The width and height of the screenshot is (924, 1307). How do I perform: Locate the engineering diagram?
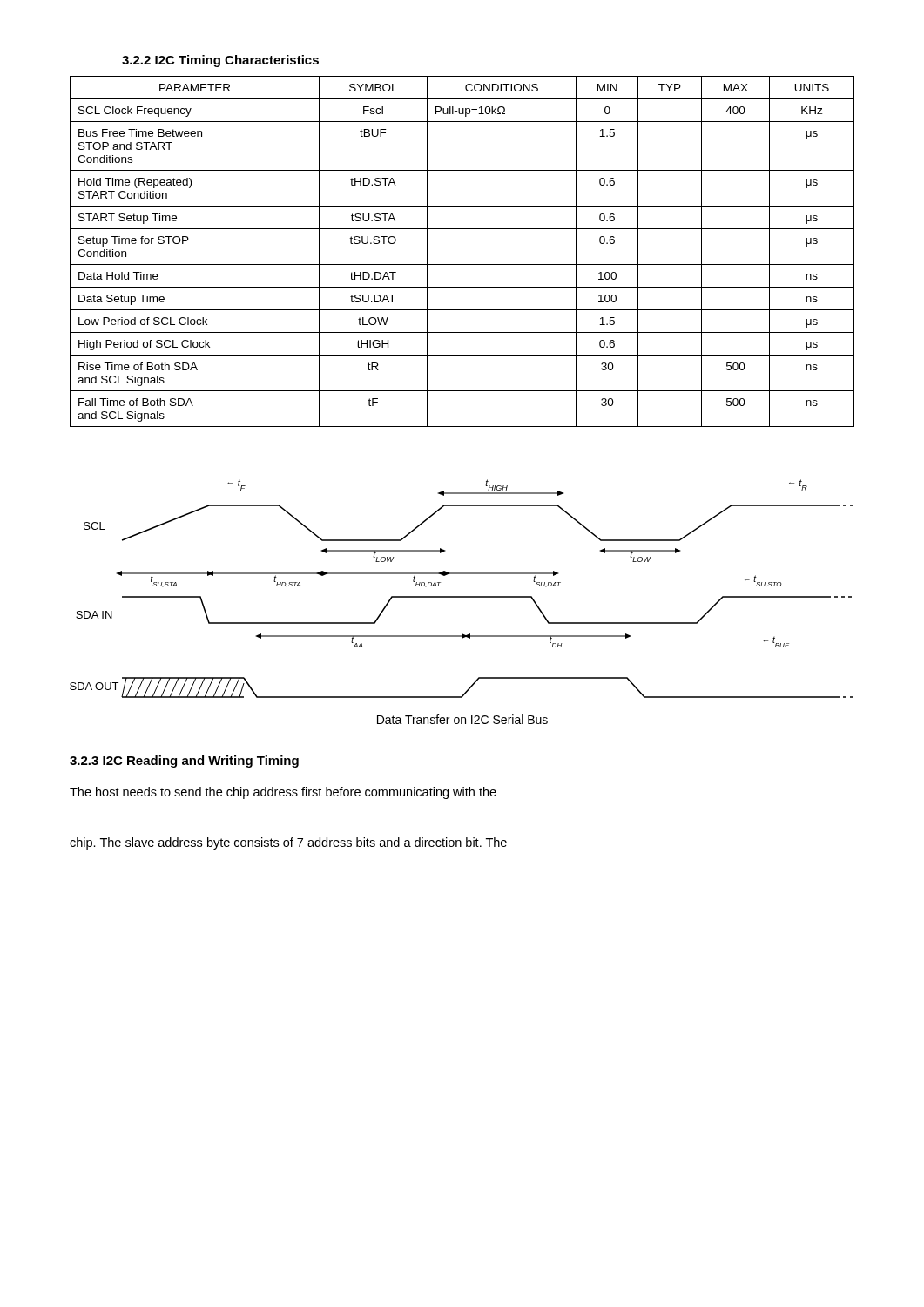pos(462,579)
